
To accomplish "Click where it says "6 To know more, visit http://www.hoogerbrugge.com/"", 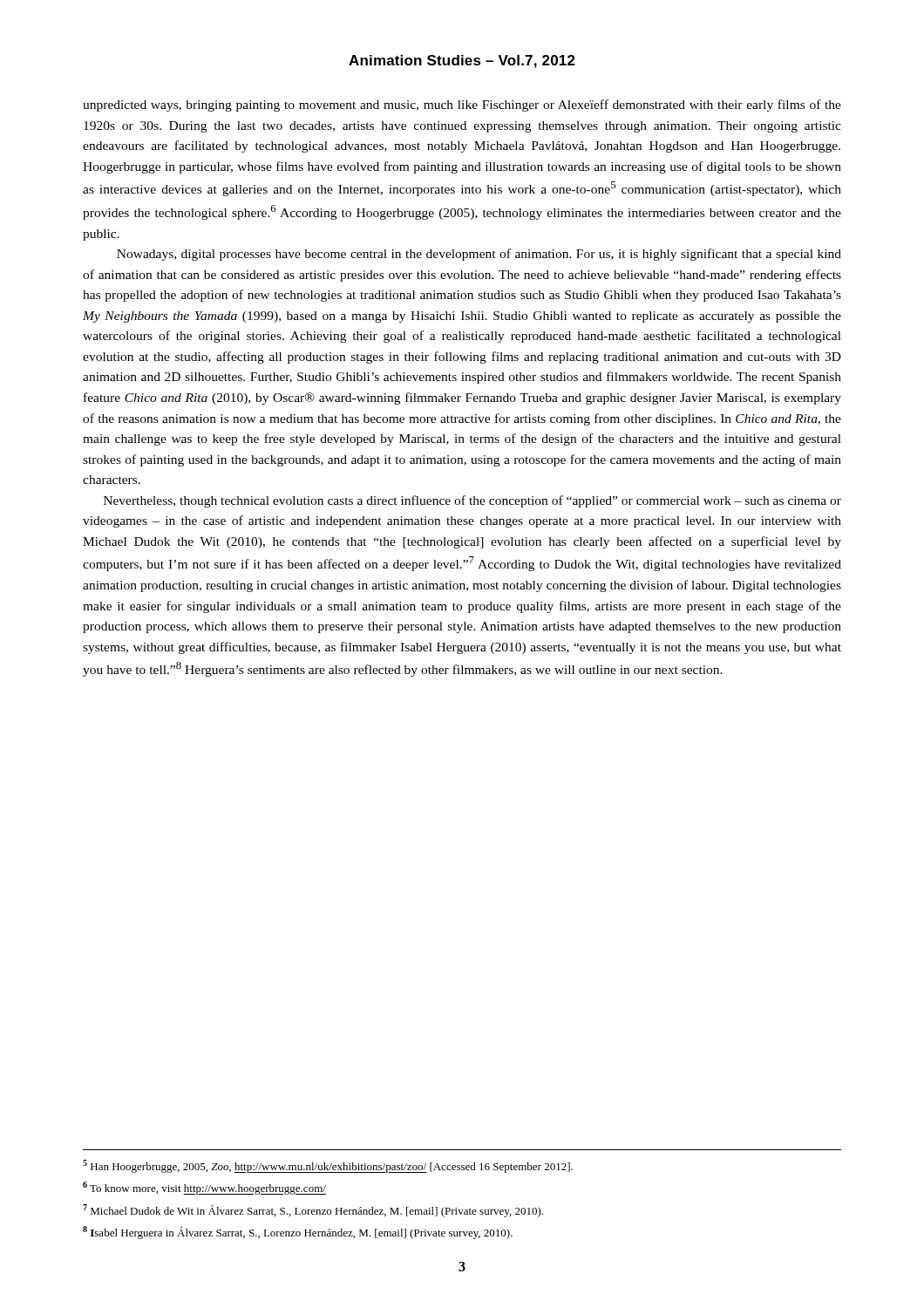I will [x=204, y=1188].
